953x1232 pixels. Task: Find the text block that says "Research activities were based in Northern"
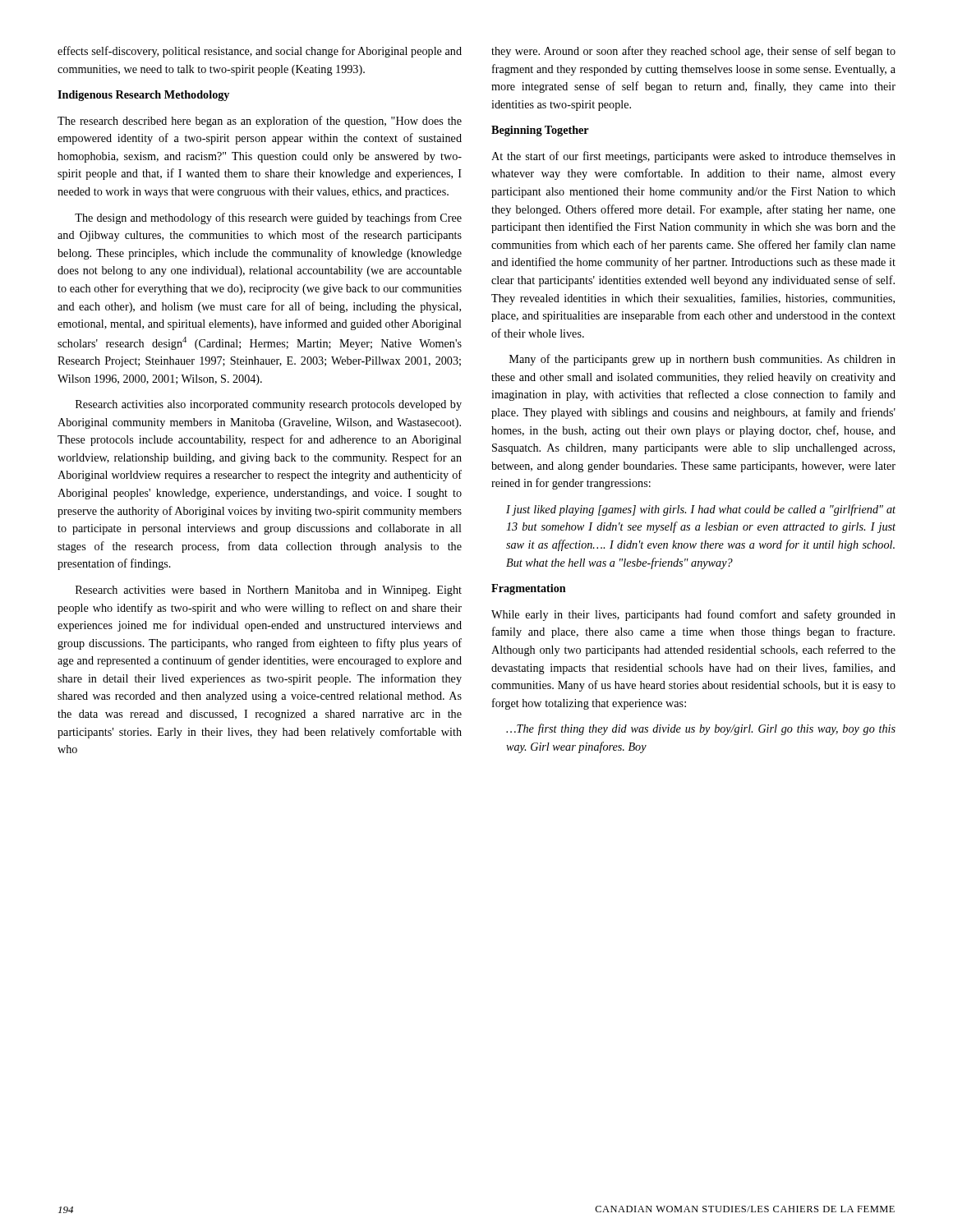pyautogui.click(x=260, y=670)
